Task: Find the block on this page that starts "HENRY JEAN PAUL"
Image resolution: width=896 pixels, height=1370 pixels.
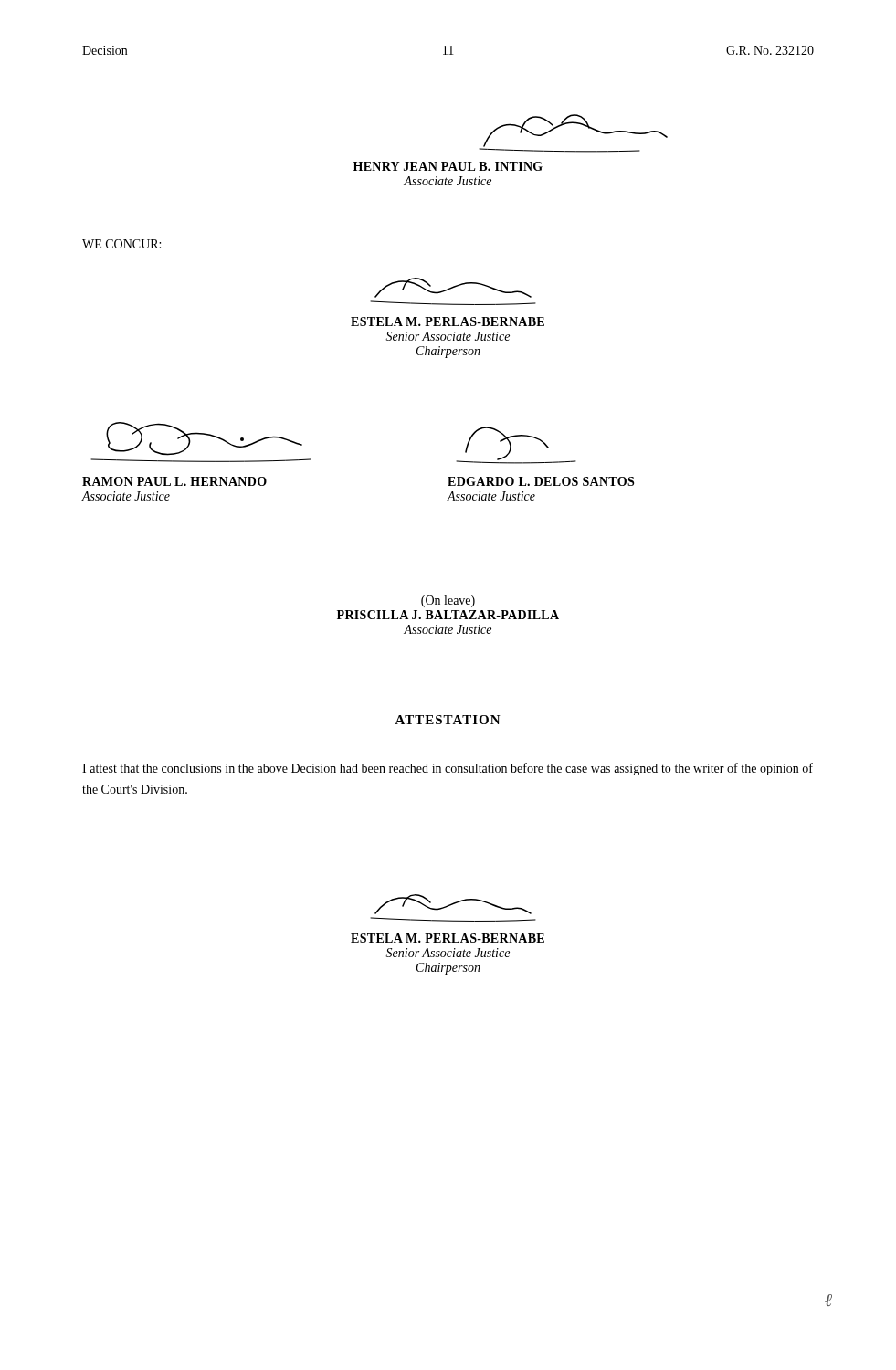Action: coord(448,174)
